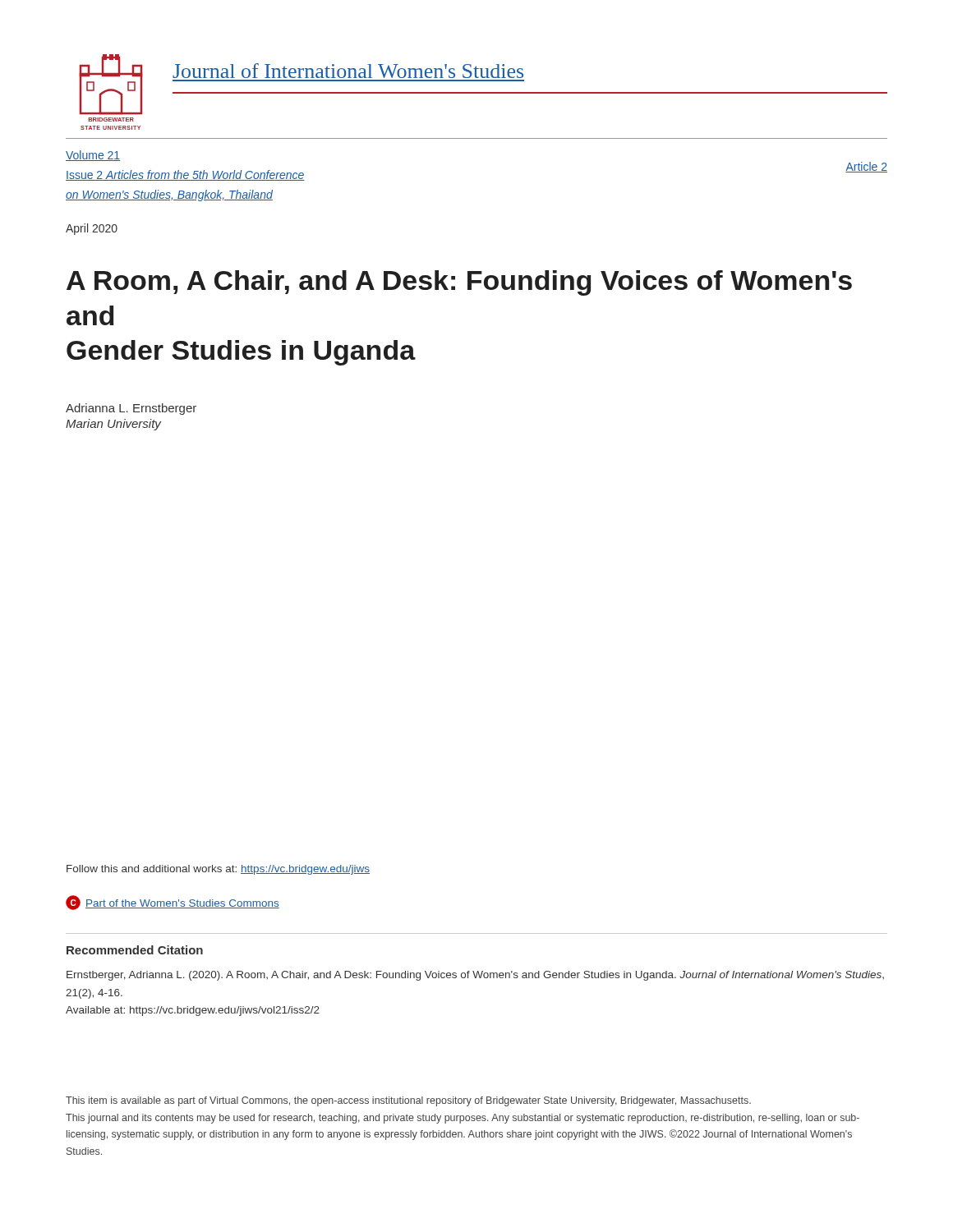Viewport: 953px width, 1232px height.
Task: Locate the text block that says "This item is available as part of Virtual"
Action: click(476, 1126)
